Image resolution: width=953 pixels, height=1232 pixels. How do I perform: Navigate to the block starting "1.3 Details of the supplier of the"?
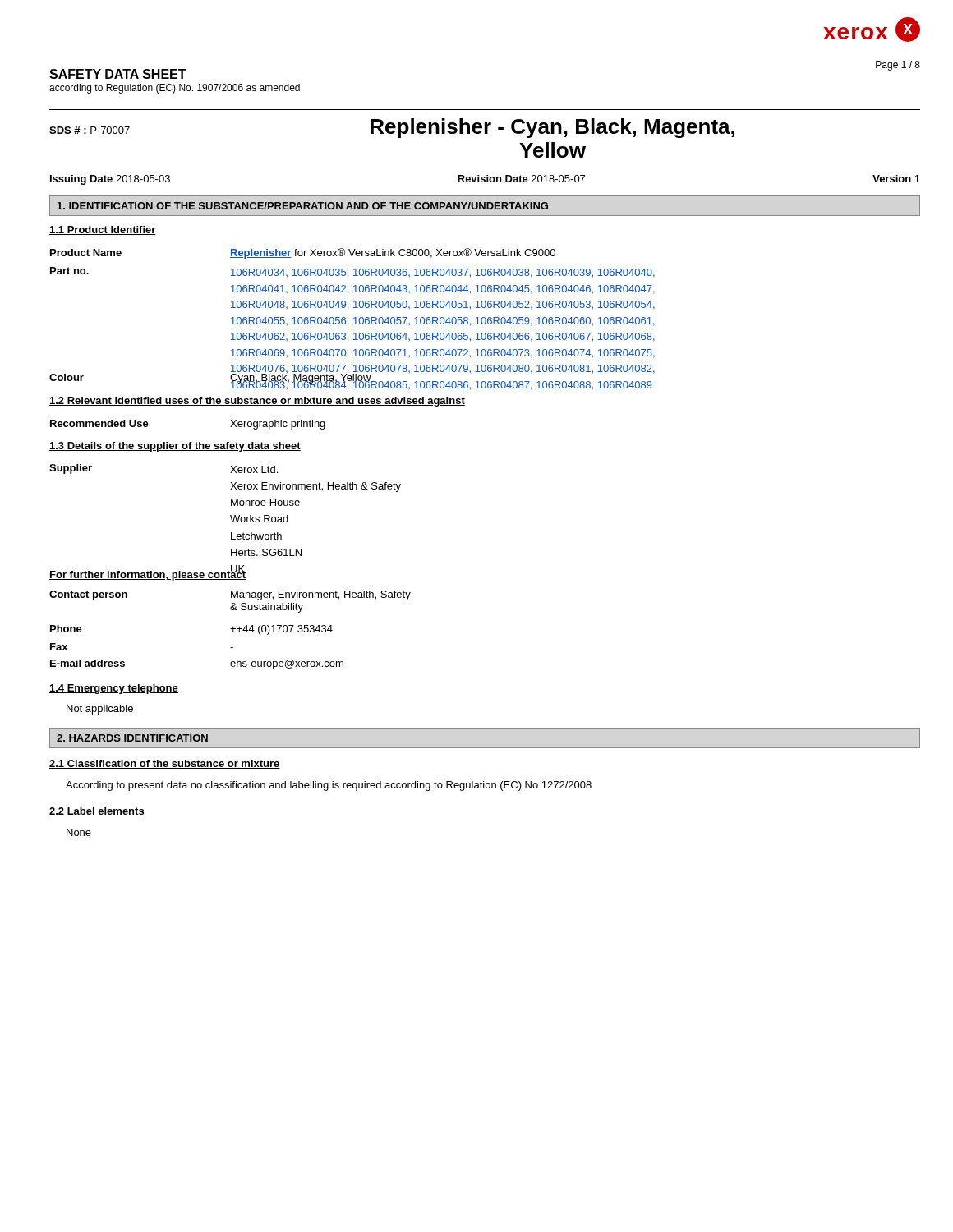tap(175, 446)
